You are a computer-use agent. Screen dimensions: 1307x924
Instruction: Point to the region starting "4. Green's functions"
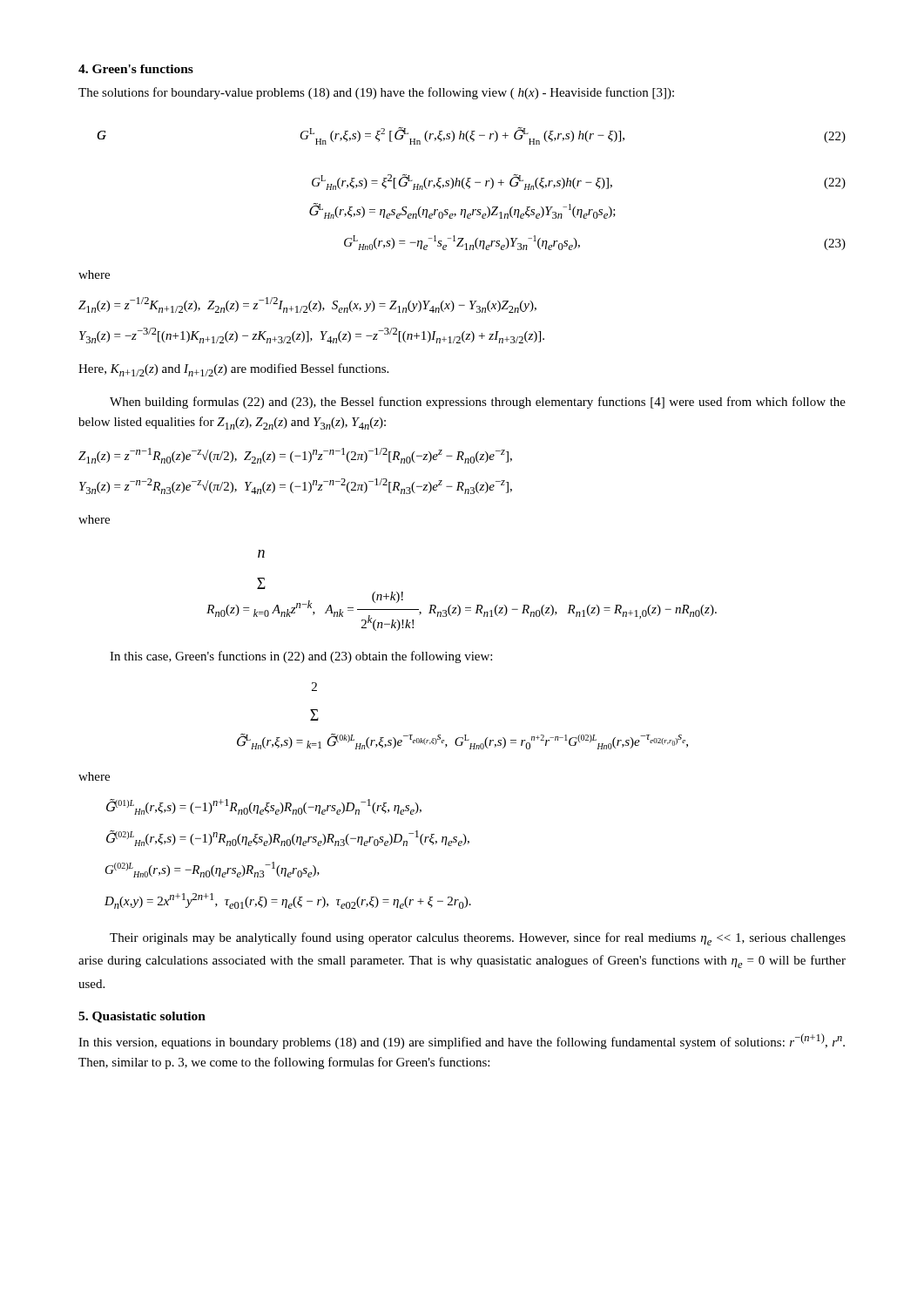click(136, 68)
